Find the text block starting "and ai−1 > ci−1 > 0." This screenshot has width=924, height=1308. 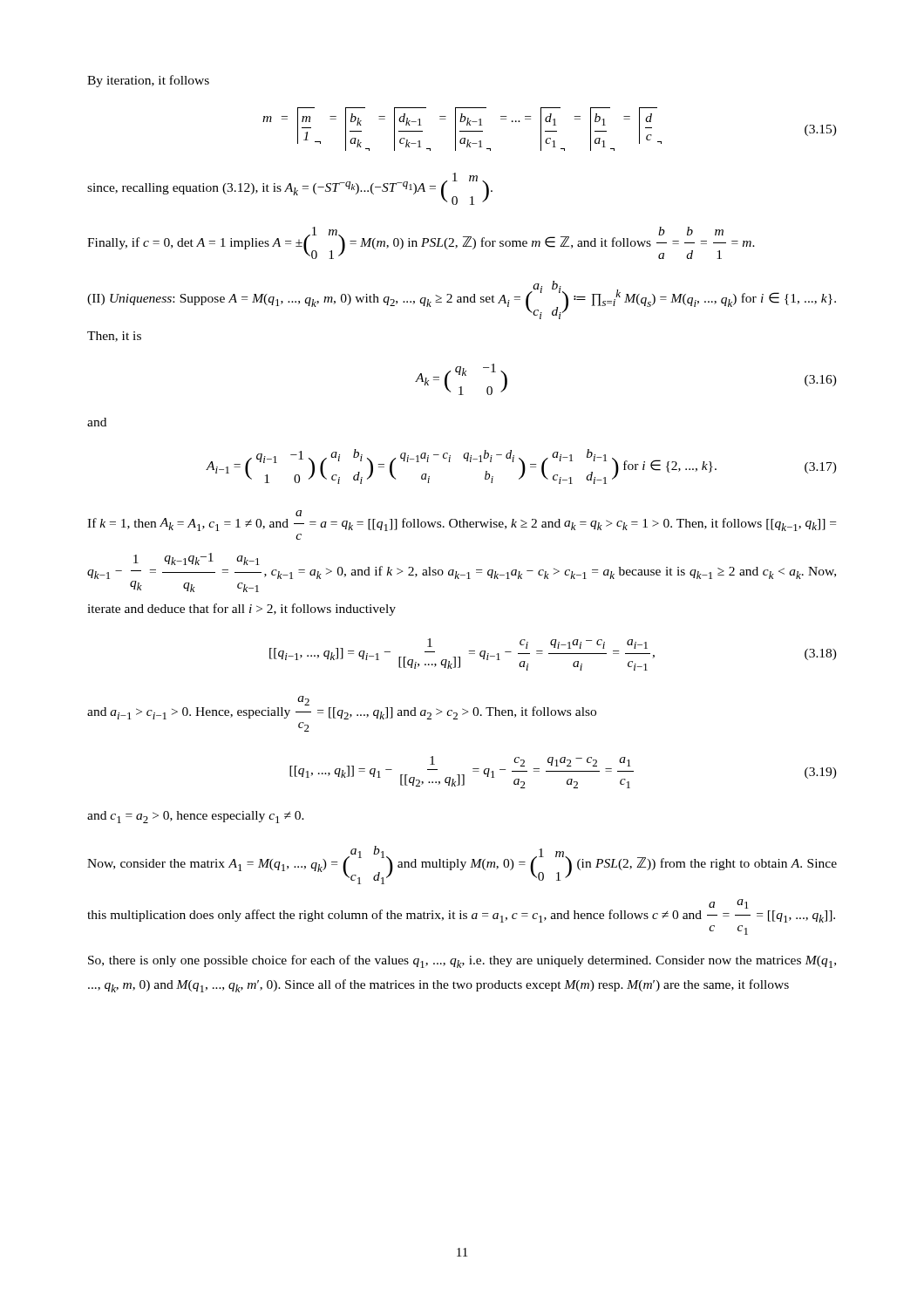click(462, 712)
